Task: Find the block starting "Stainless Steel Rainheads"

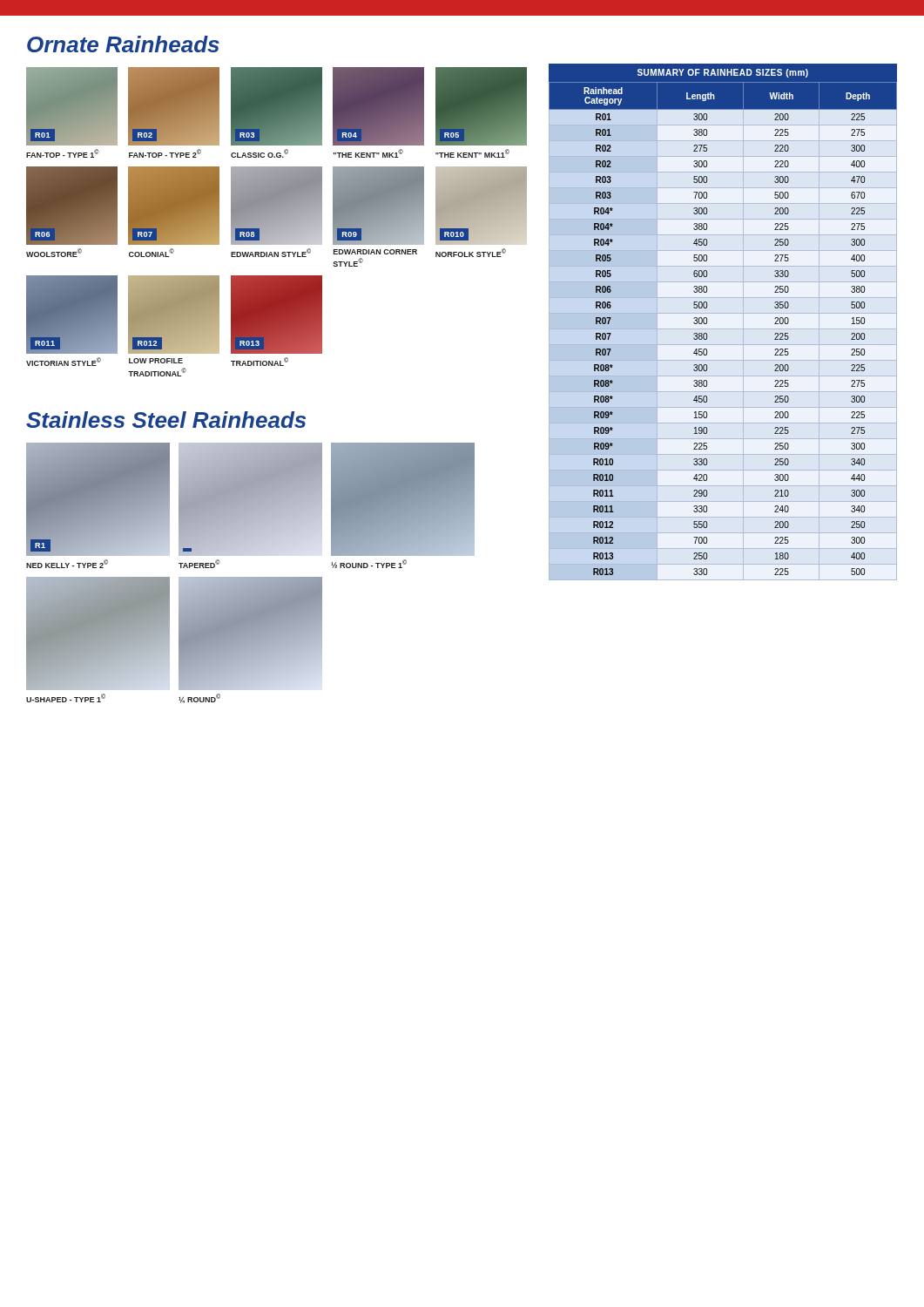Action: pos(283,421)
